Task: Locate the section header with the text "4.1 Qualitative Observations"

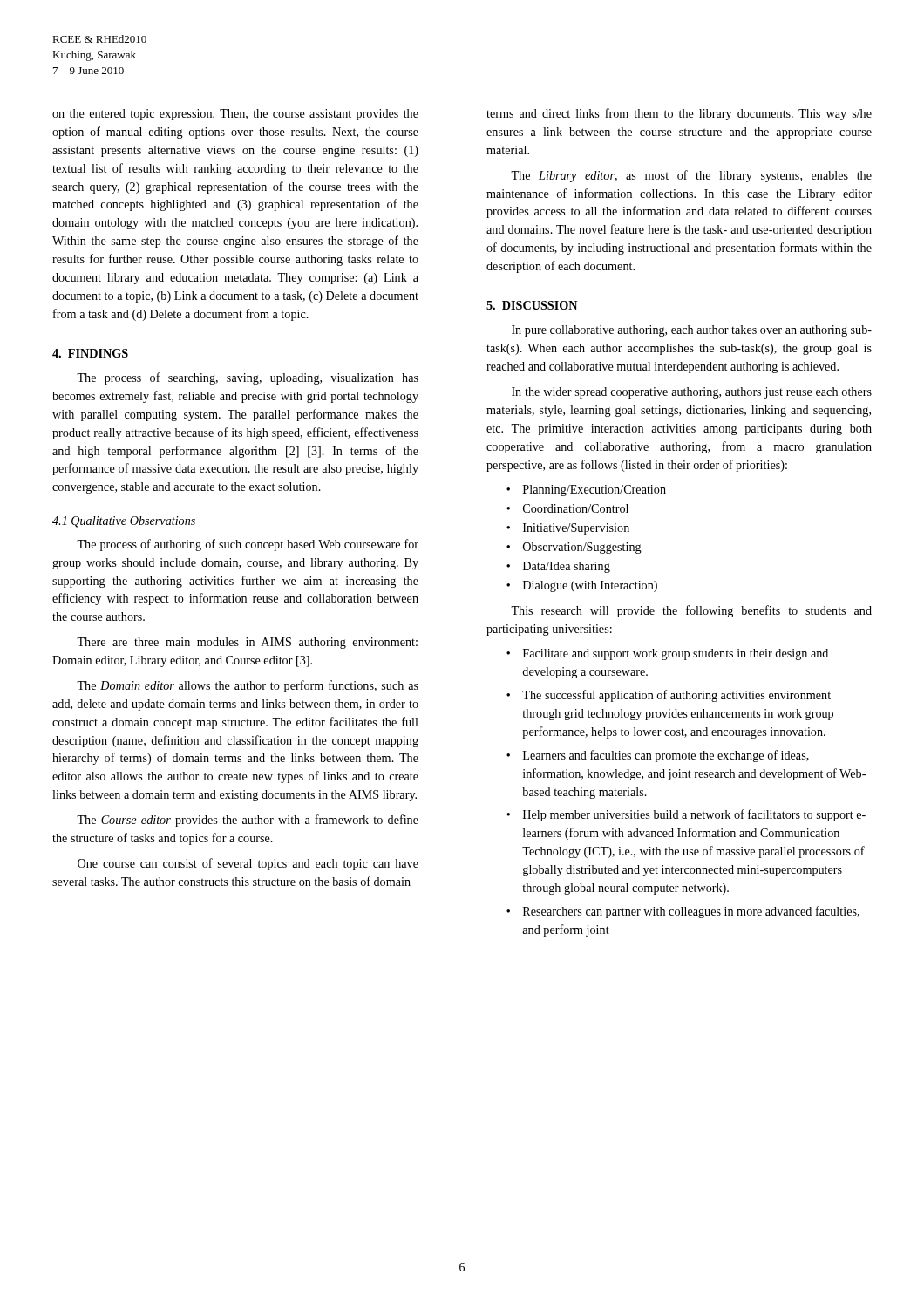Action: coord(124,521)
